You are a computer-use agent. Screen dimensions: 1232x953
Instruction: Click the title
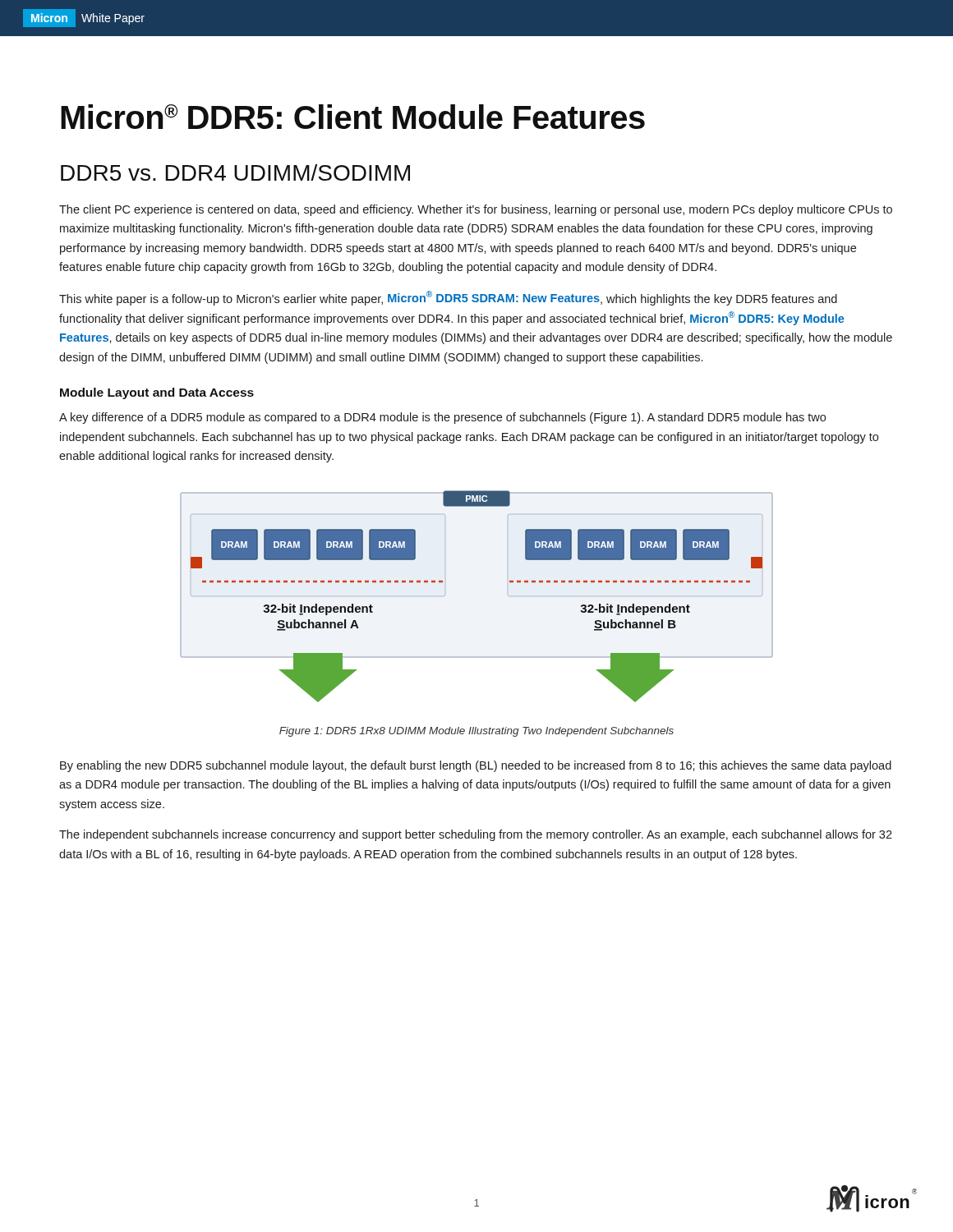[x=352, y=117]
